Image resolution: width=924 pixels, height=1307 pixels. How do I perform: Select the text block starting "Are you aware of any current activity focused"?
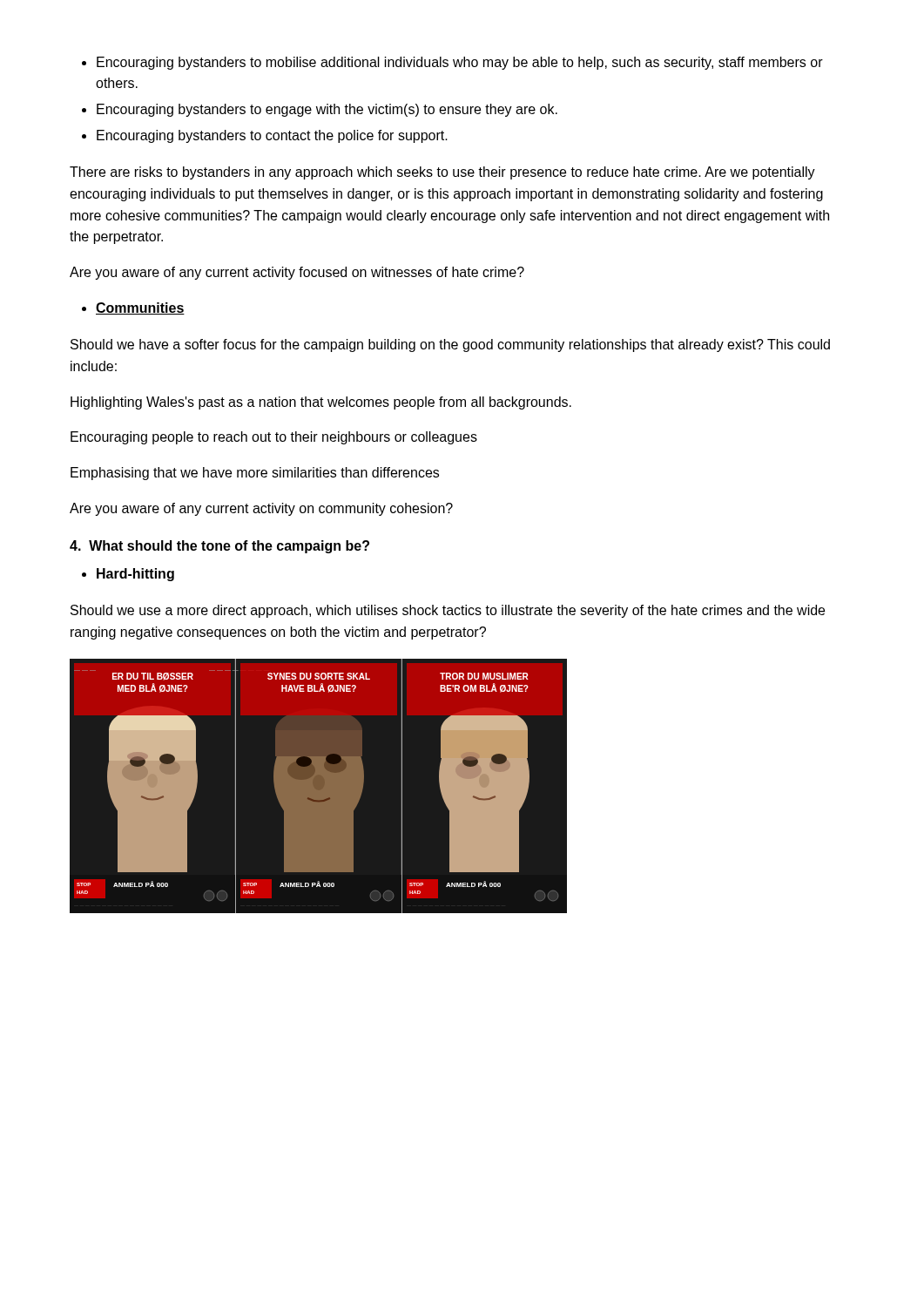pyautogui.click(x=453, y=273)
